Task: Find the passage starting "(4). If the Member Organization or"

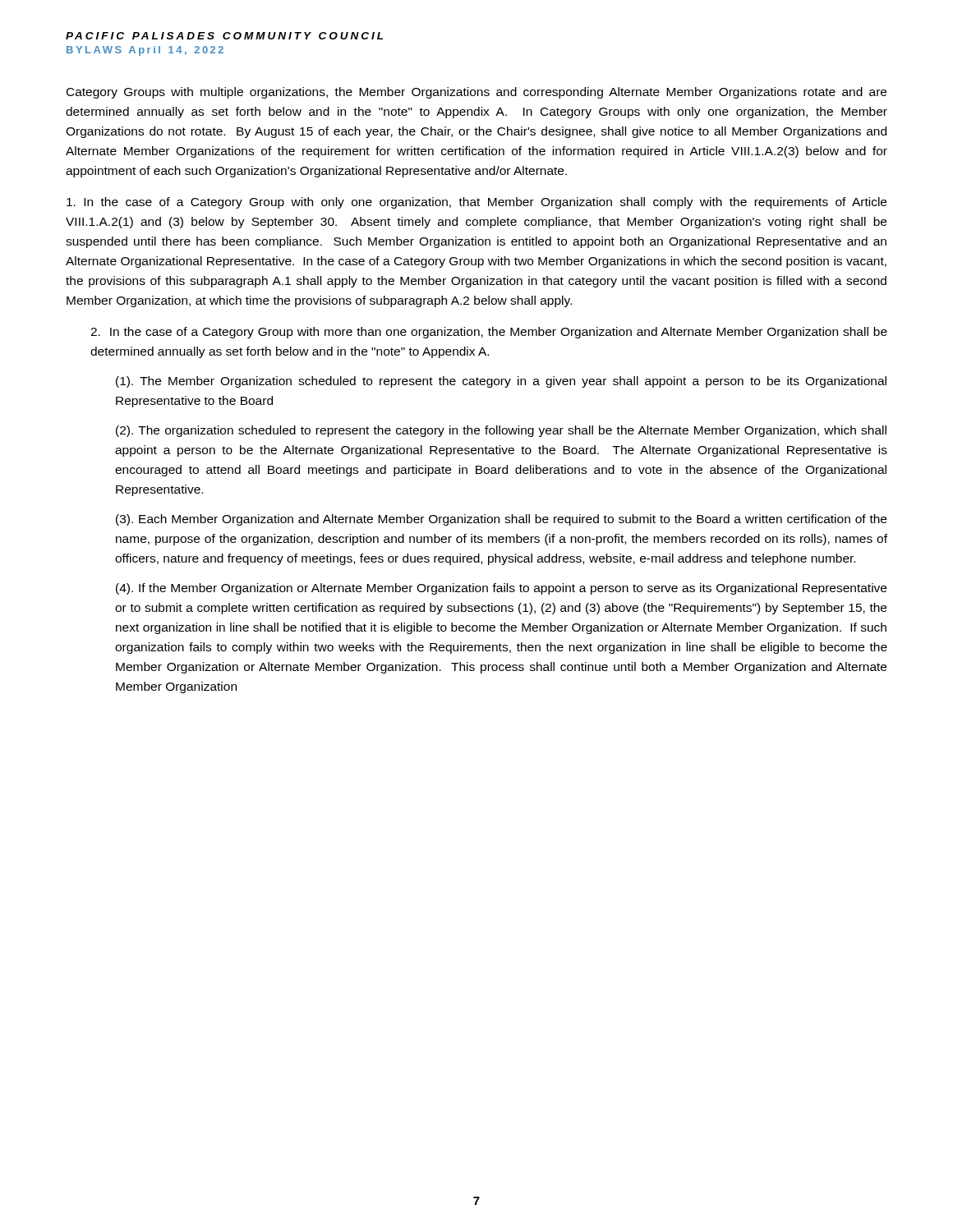Action: (501, 637)
